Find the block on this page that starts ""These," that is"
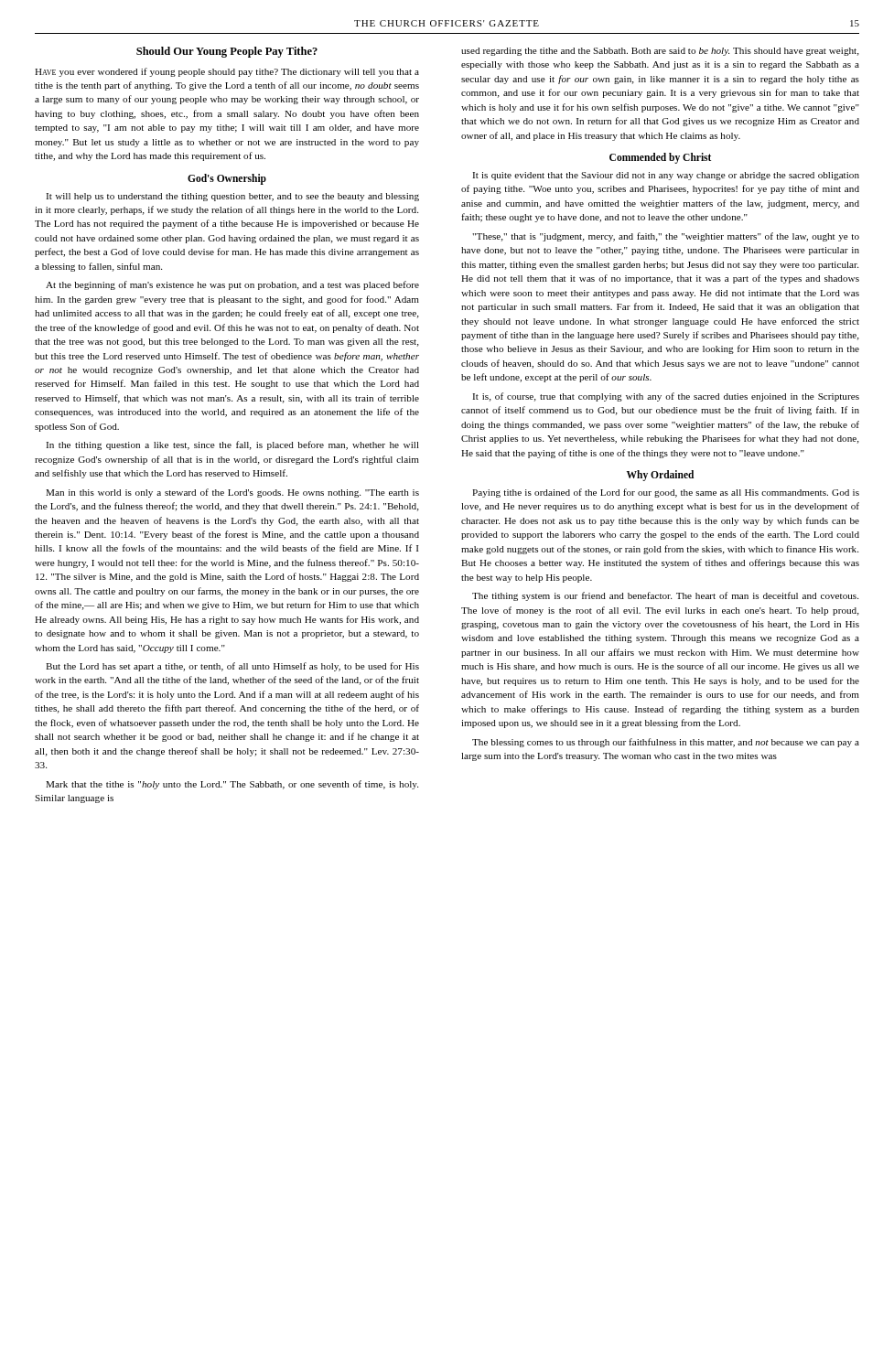Viewport: 894px width, 1372px height. (660, 307)
